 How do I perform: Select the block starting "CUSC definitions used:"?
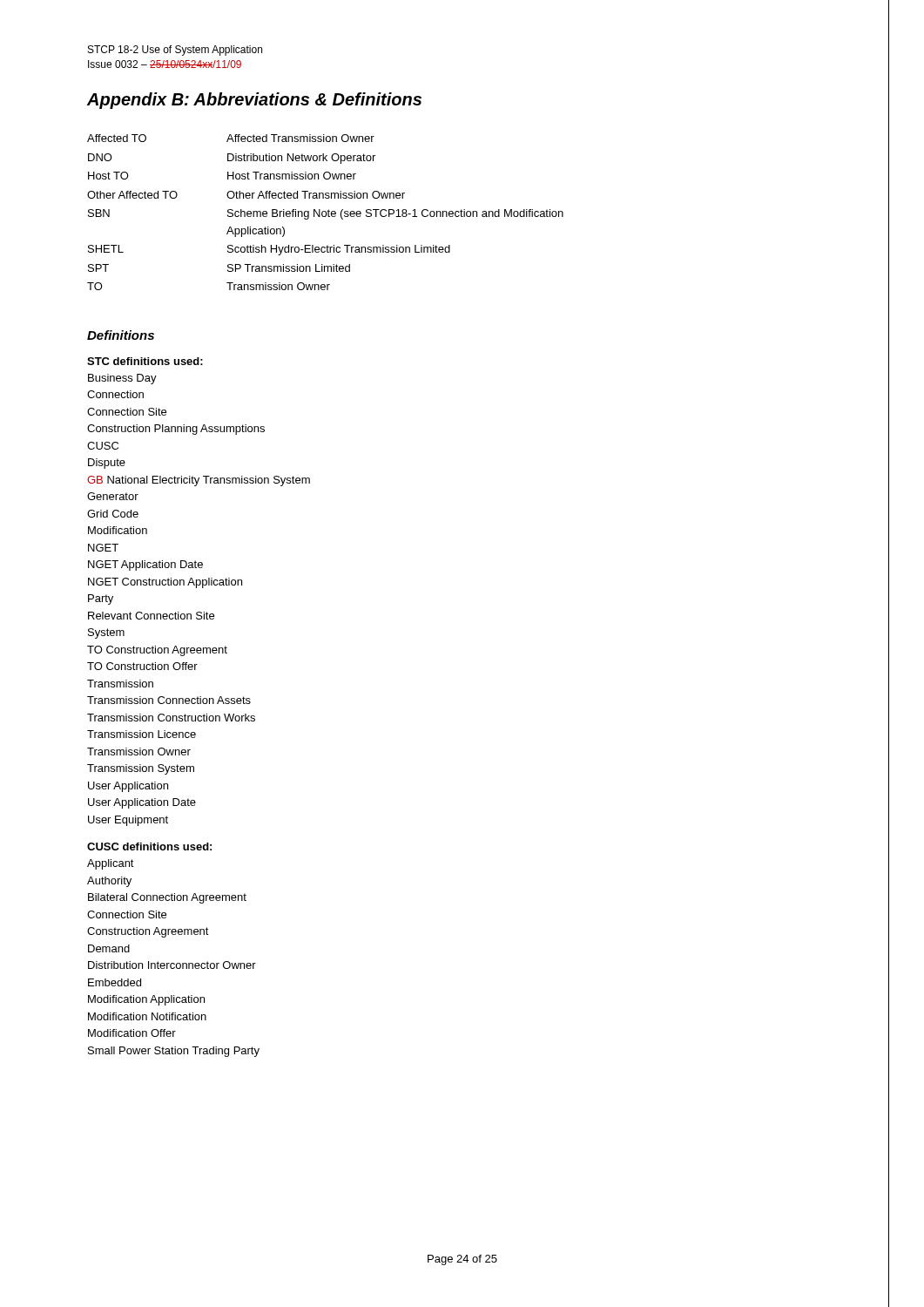tap(150, 847)
